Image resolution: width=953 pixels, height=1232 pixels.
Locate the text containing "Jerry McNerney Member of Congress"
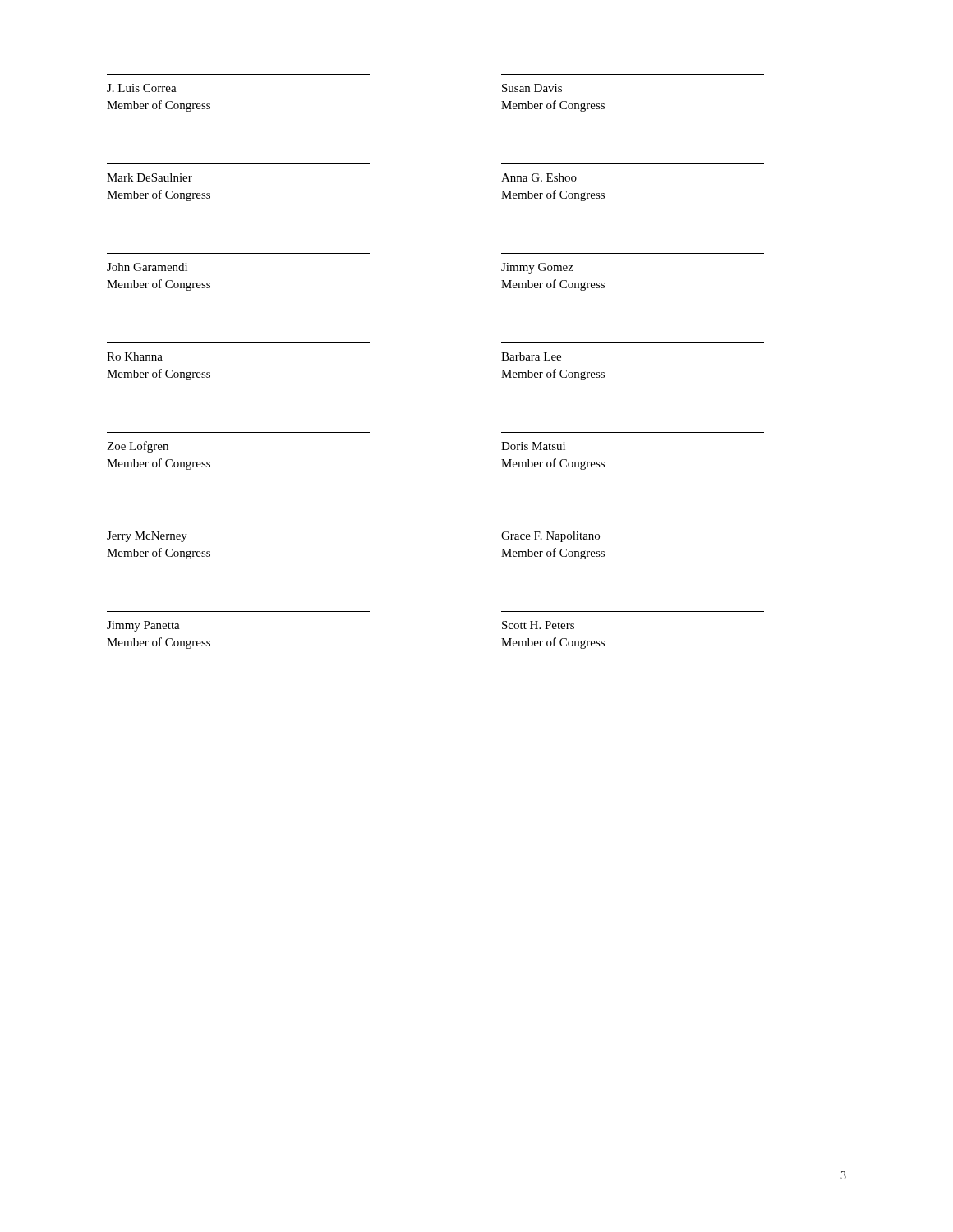click(147, 537)
